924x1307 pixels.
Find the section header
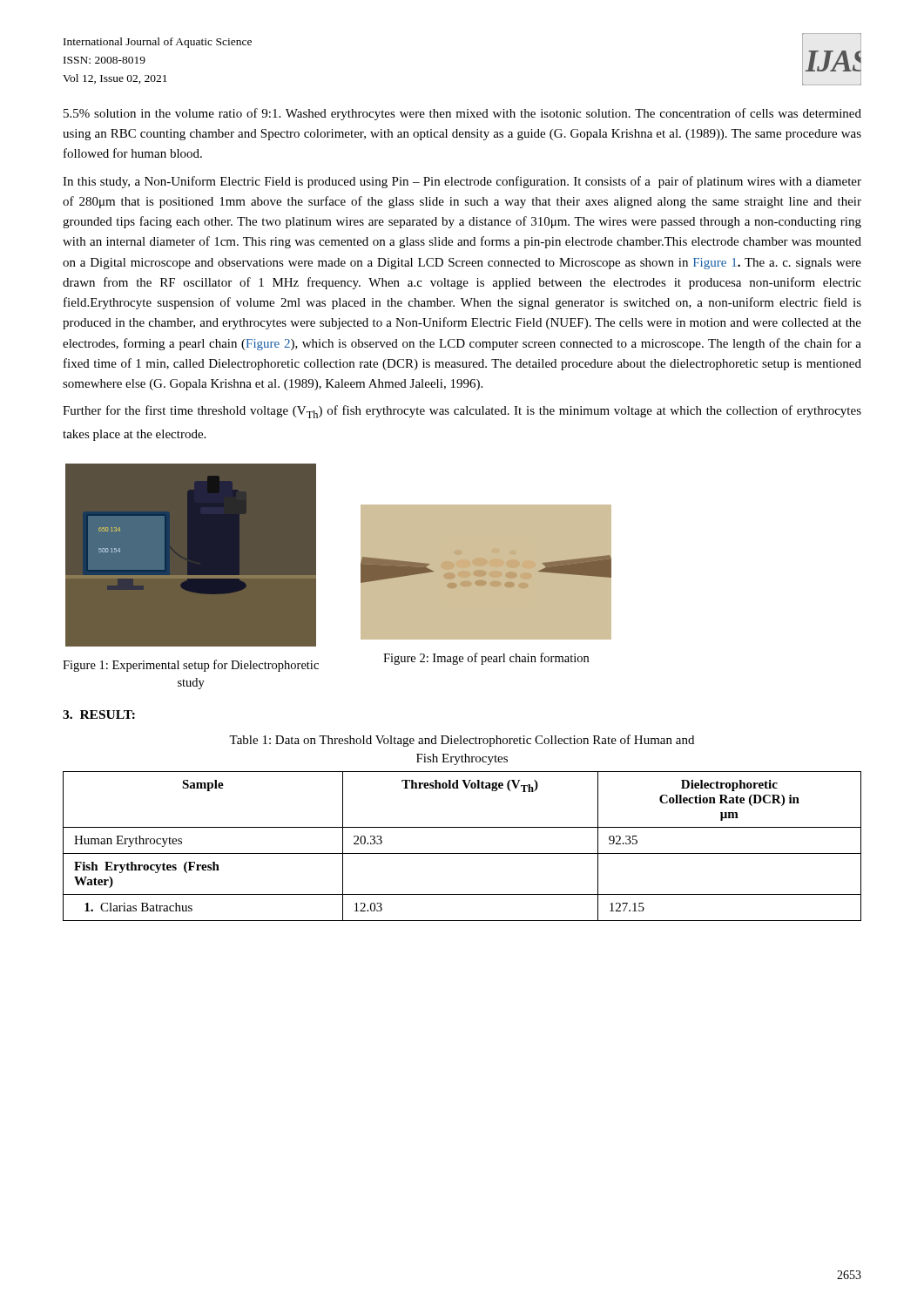tap(99, 714)
